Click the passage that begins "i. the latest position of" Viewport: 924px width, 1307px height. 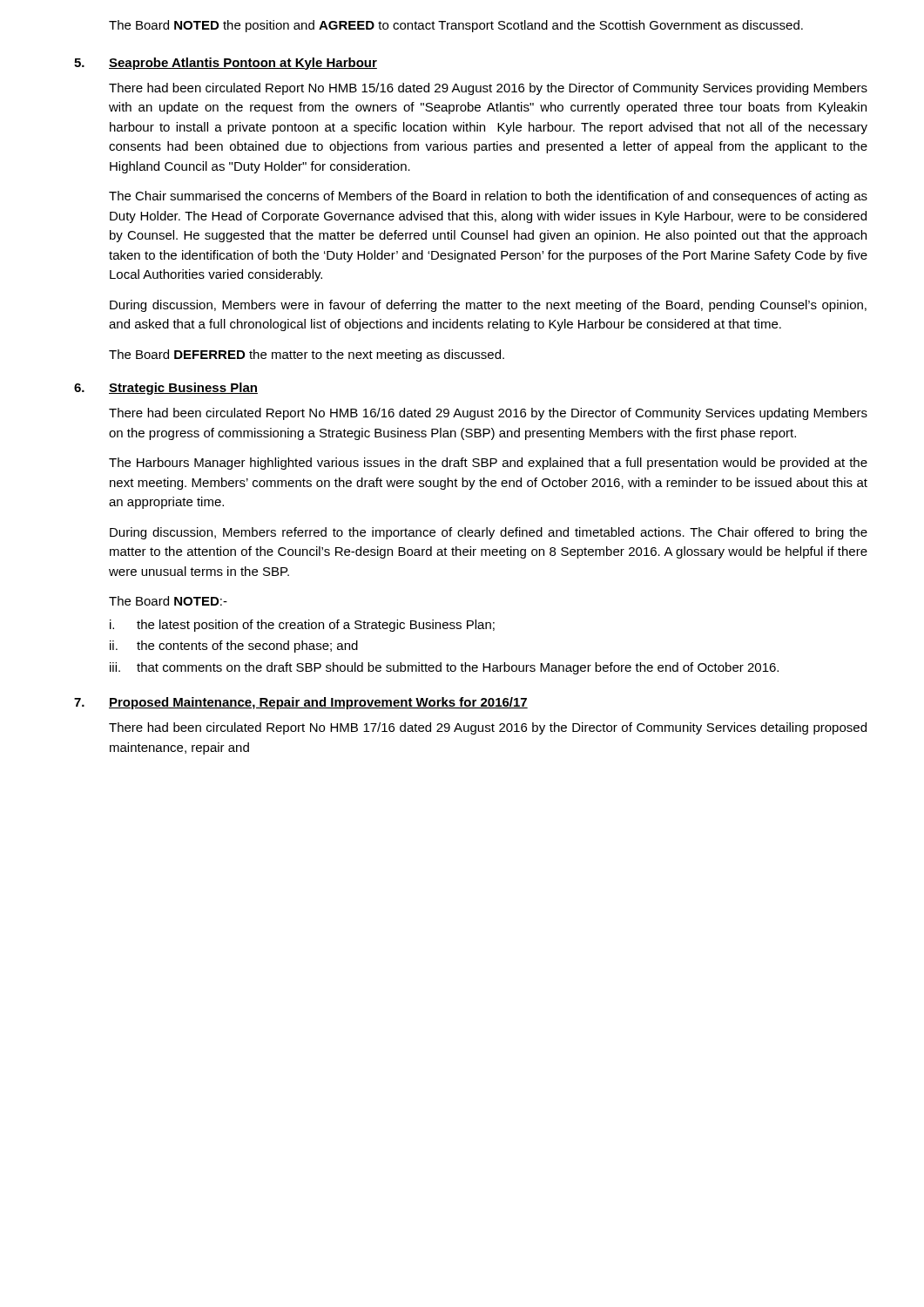coord(488,624)
